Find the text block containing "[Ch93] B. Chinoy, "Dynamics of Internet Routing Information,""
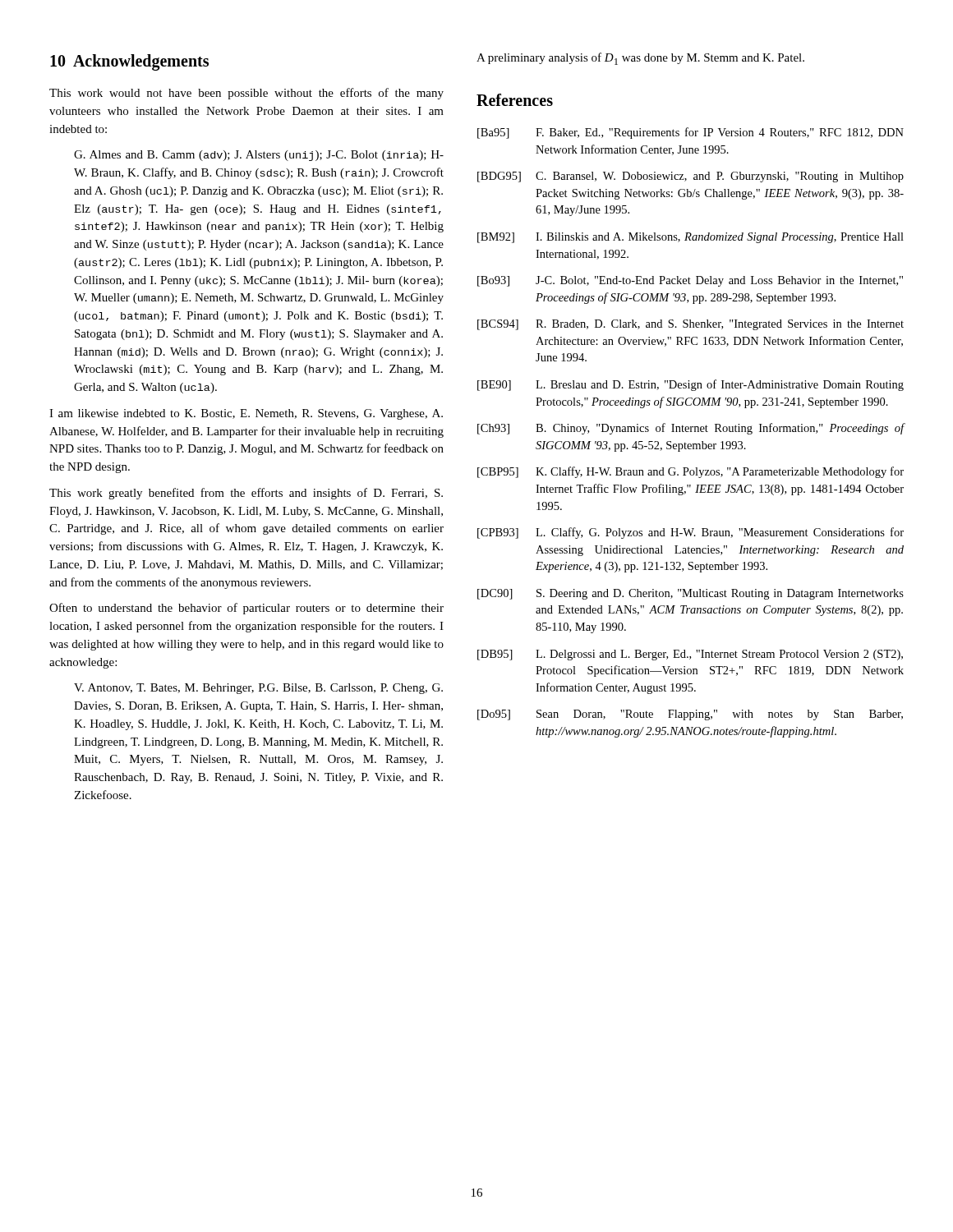The width and height of the screenshot is (953, 1232). coord(690,437)
